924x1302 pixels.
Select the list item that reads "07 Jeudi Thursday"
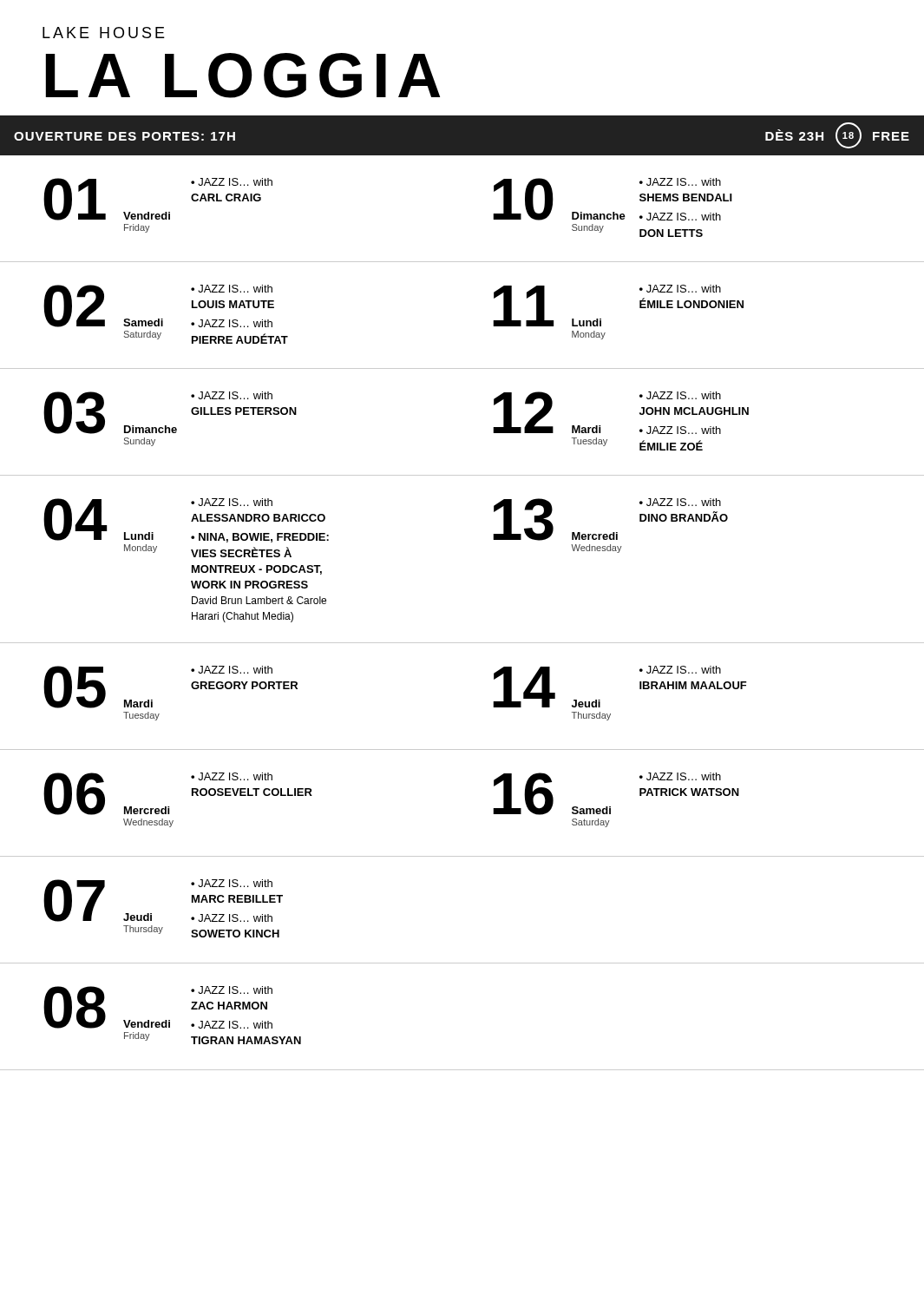162,906
